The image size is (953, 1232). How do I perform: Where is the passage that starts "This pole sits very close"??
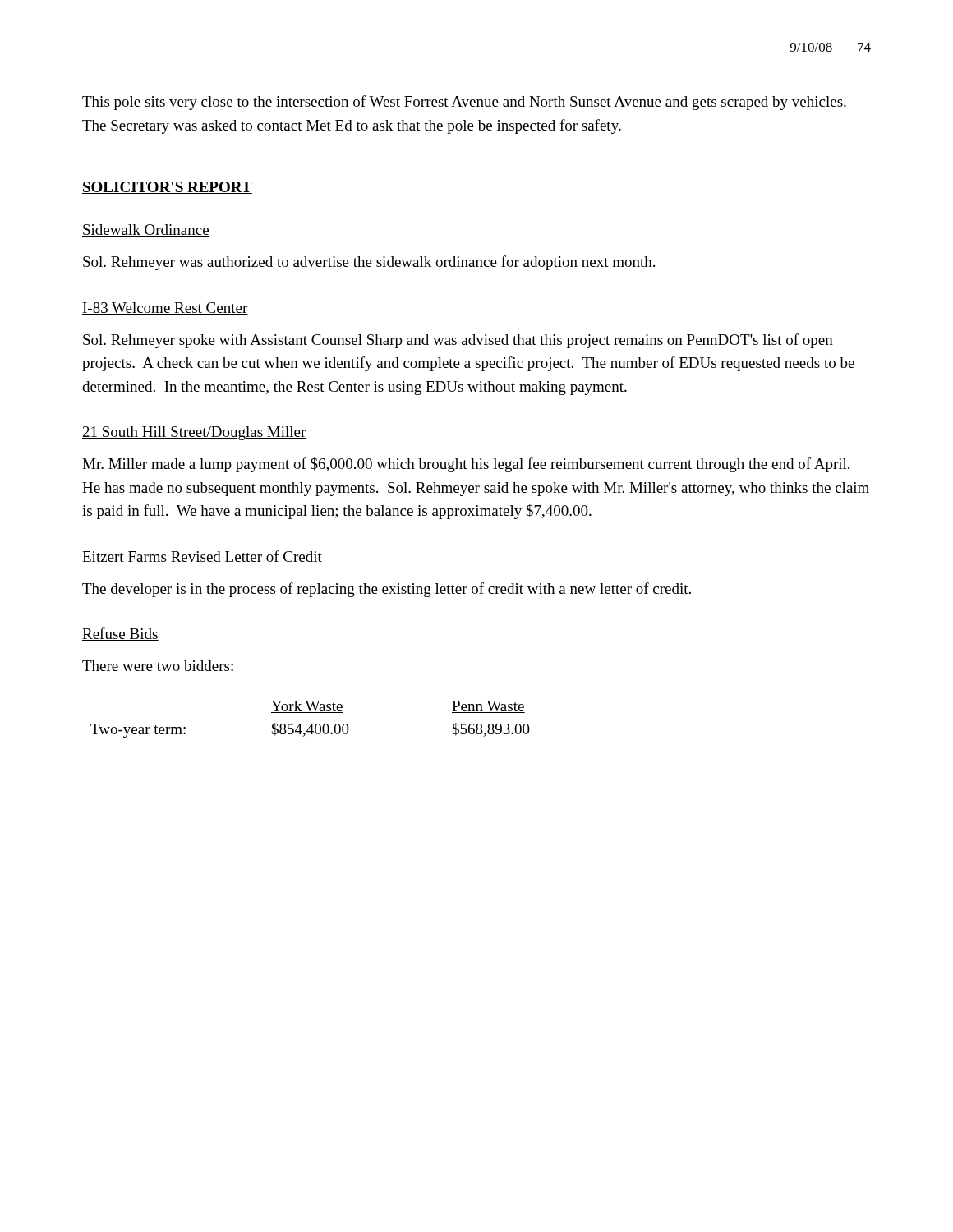[466, 113]
